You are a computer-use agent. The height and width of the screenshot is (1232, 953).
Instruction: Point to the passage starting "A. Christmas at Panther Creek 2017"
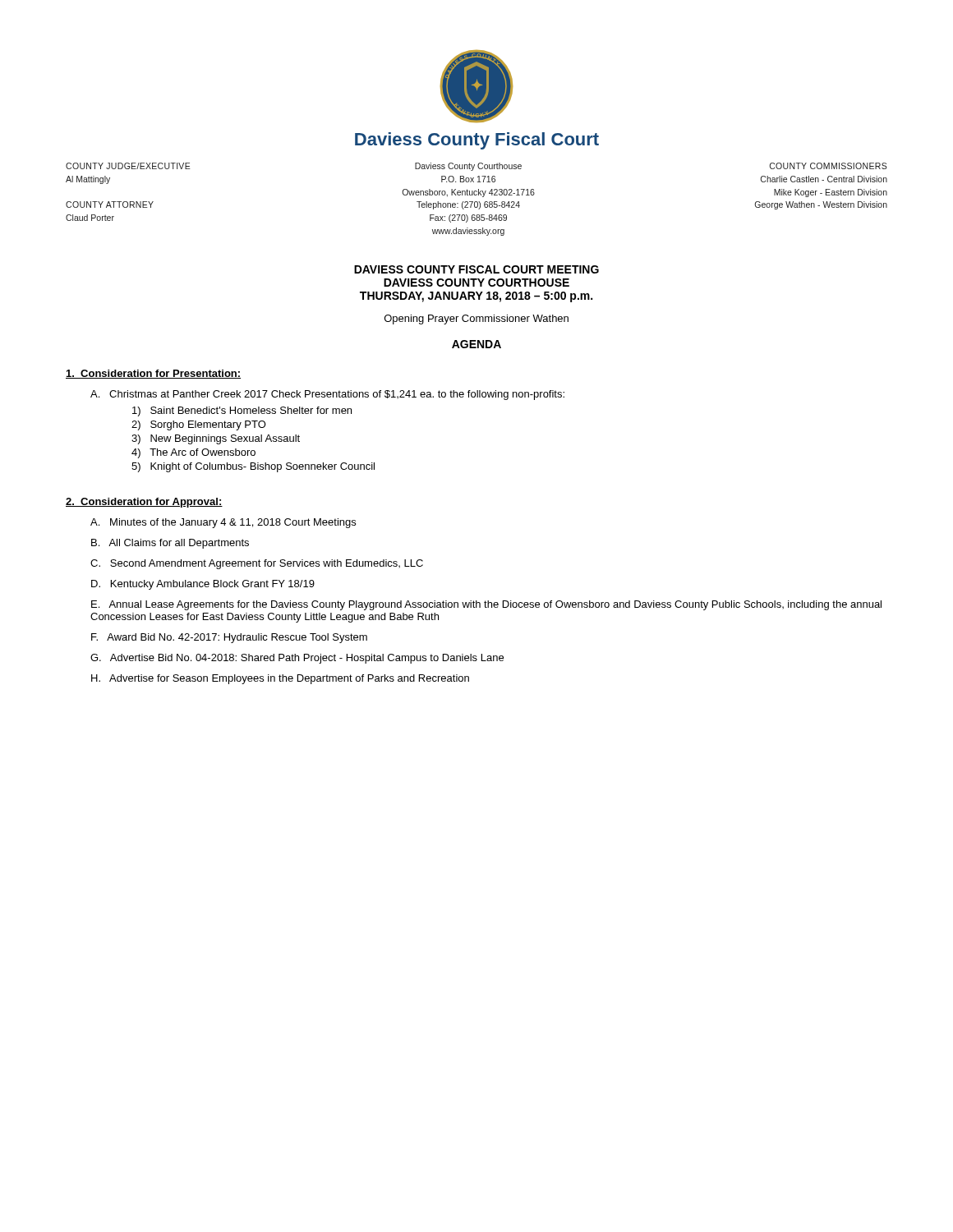[328, 393]
